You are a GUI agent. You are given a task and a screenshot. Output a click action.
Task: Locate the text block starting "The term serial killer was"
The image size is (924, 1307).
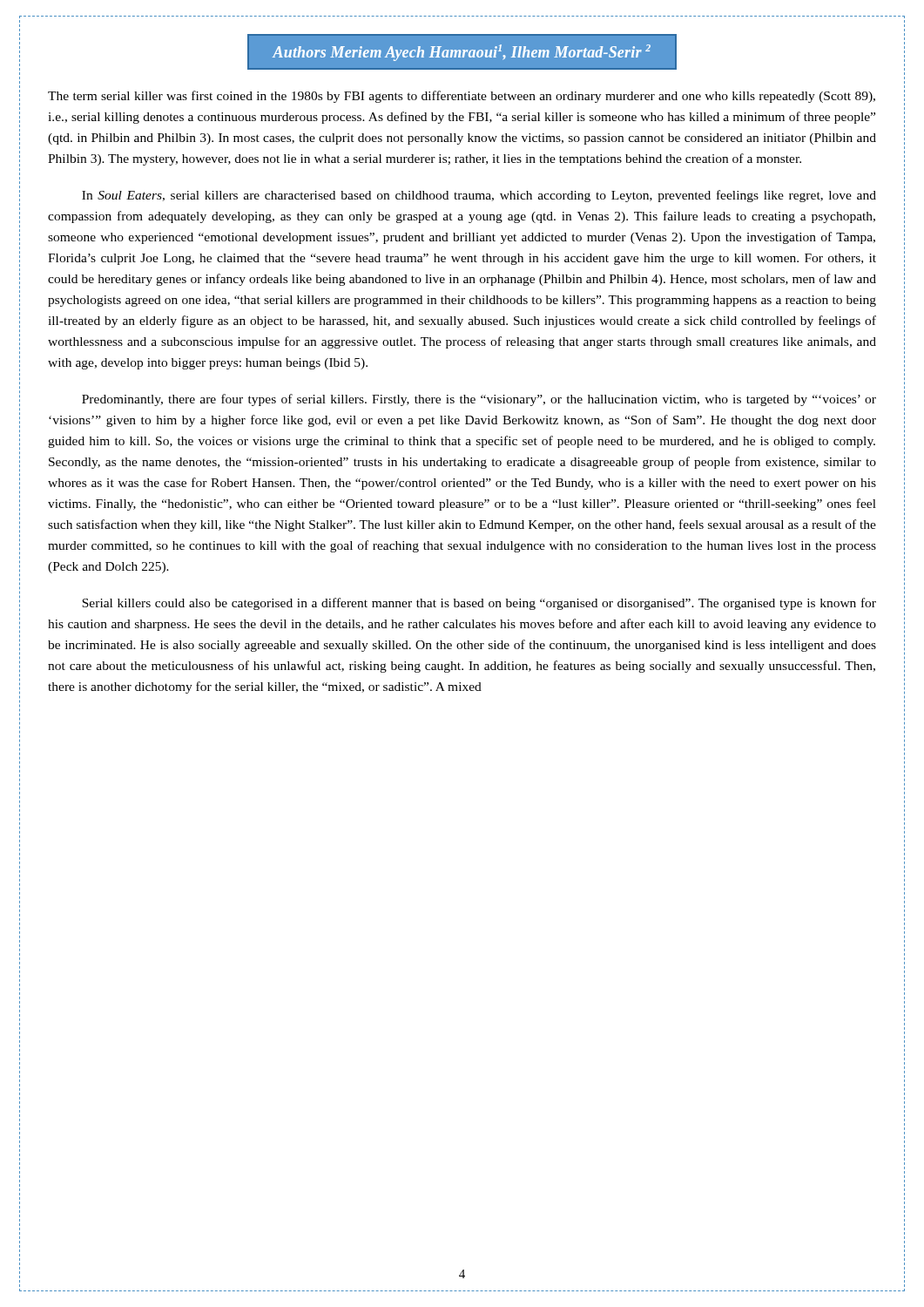pyautogui.click(x=462, y=127)
